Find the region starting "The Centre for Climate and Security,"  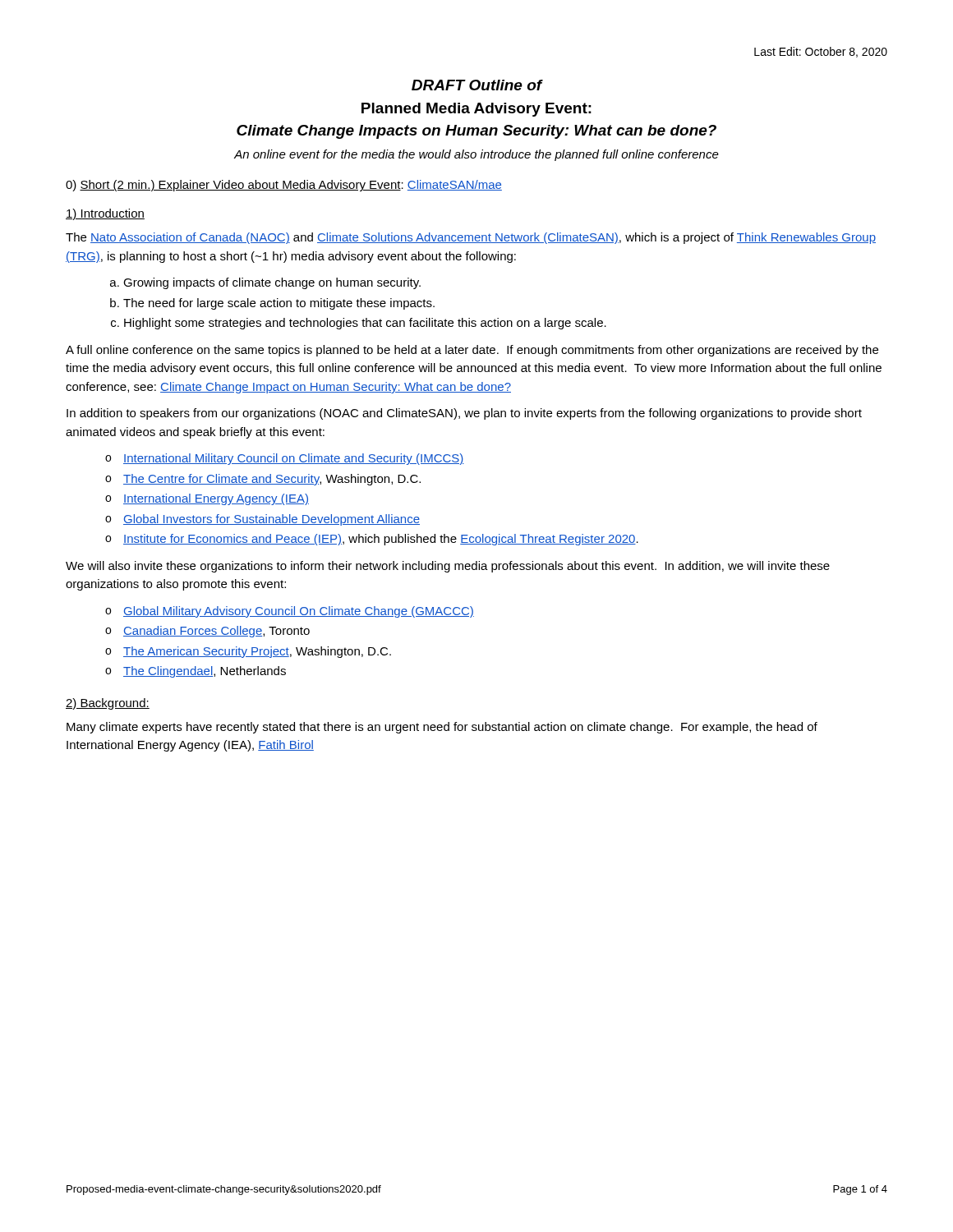click(273, 478)
